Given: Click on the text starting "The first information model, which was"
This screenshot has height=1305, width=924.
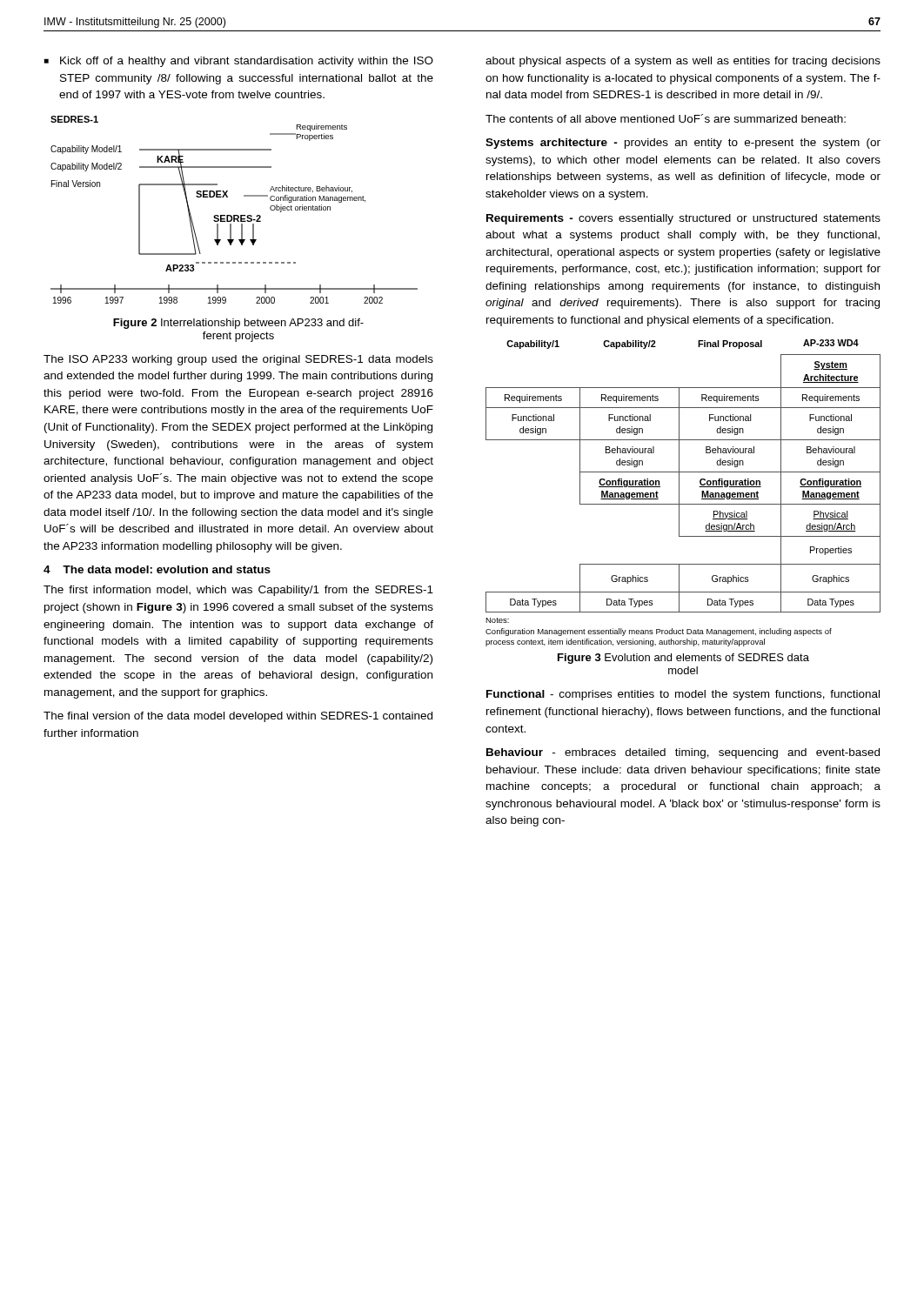Looking at the screenshot, I should pyautogui.click(x=238, y=662).
